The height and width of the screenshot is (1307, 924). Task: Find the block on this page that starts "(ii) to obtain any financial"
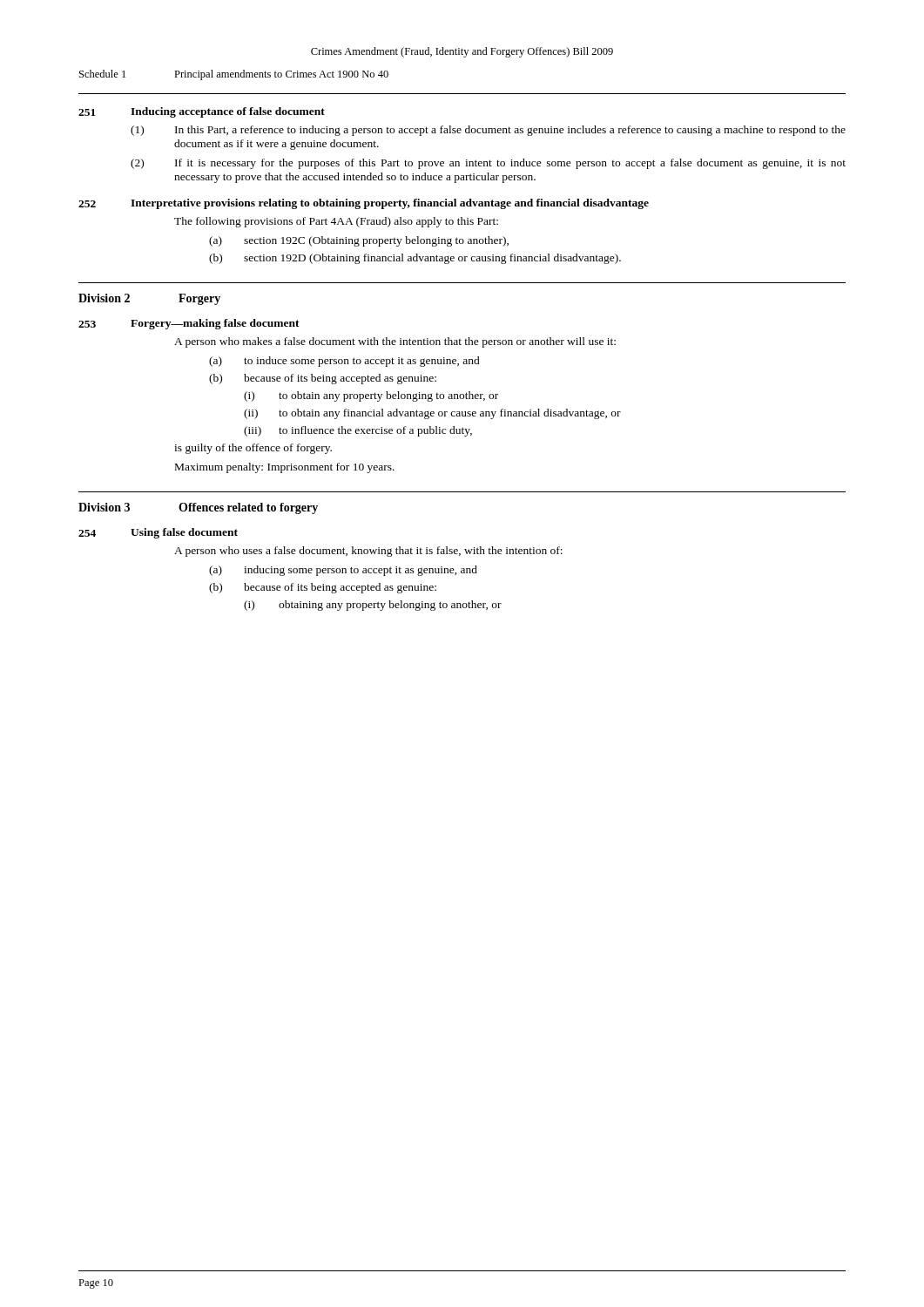click(545, 413)
